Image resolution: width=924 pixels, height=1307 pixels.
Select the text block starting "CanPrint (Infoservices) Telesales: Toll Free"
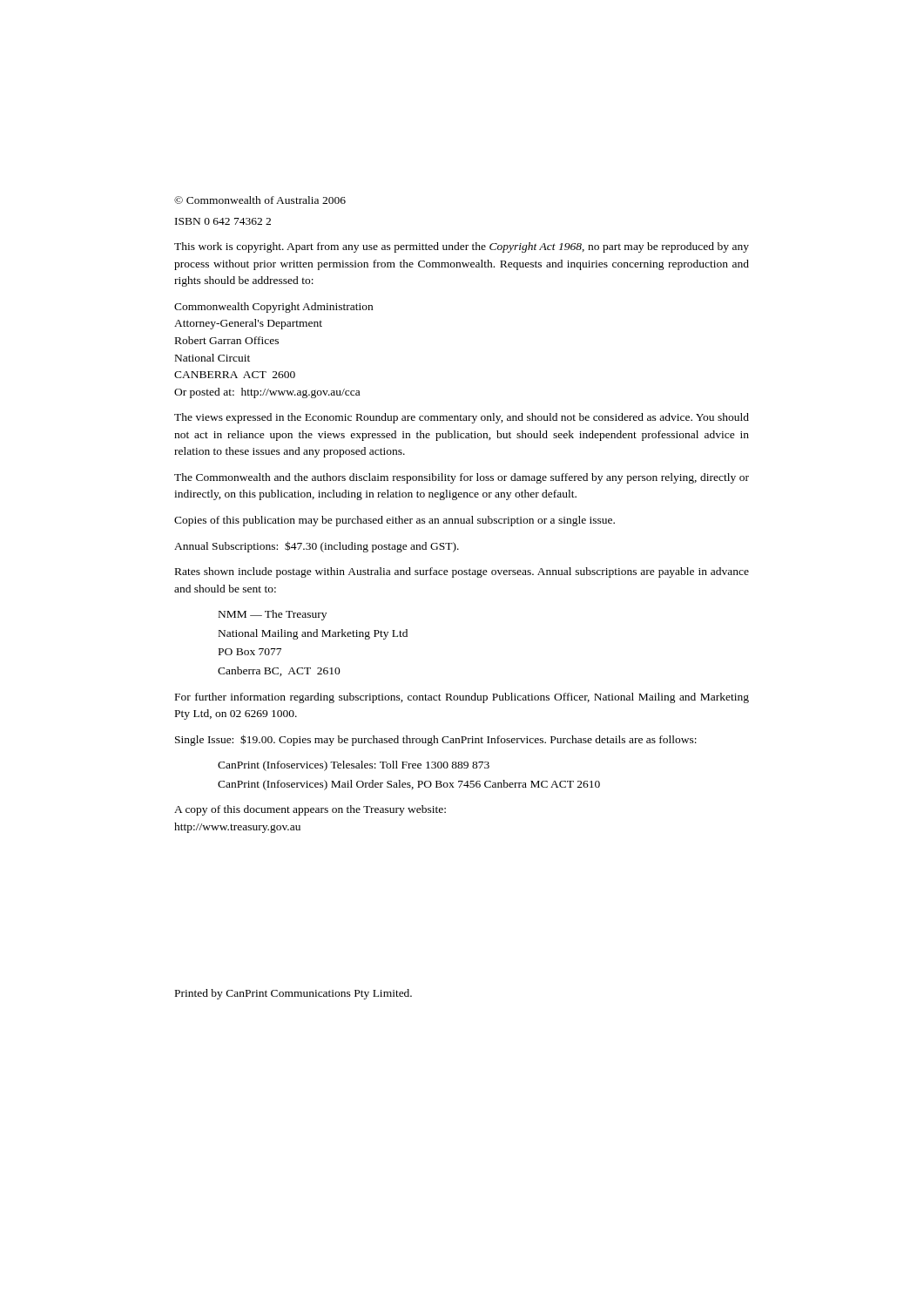[483, 774]
